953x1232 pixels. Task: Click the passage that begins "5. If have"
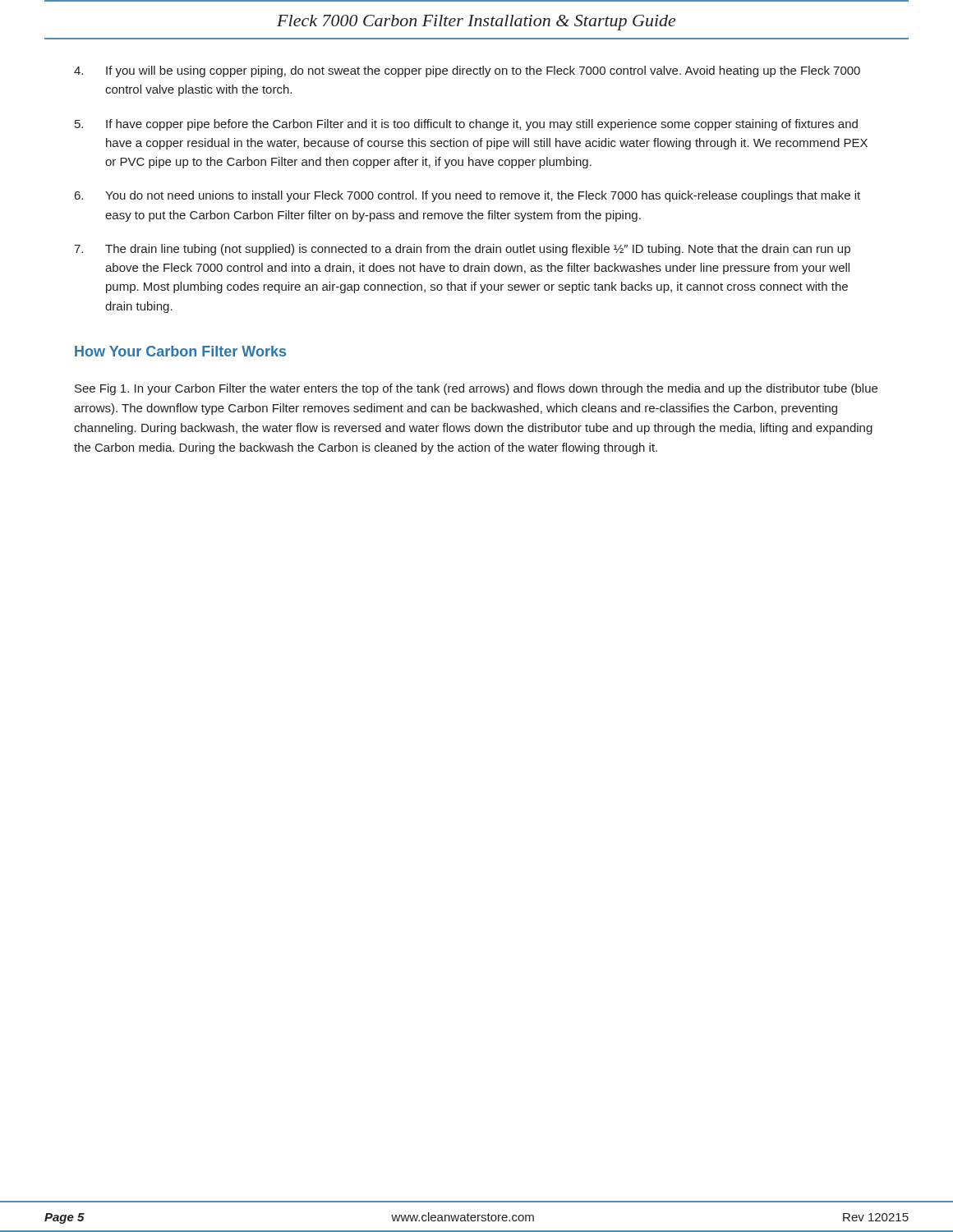click(476, 142)
